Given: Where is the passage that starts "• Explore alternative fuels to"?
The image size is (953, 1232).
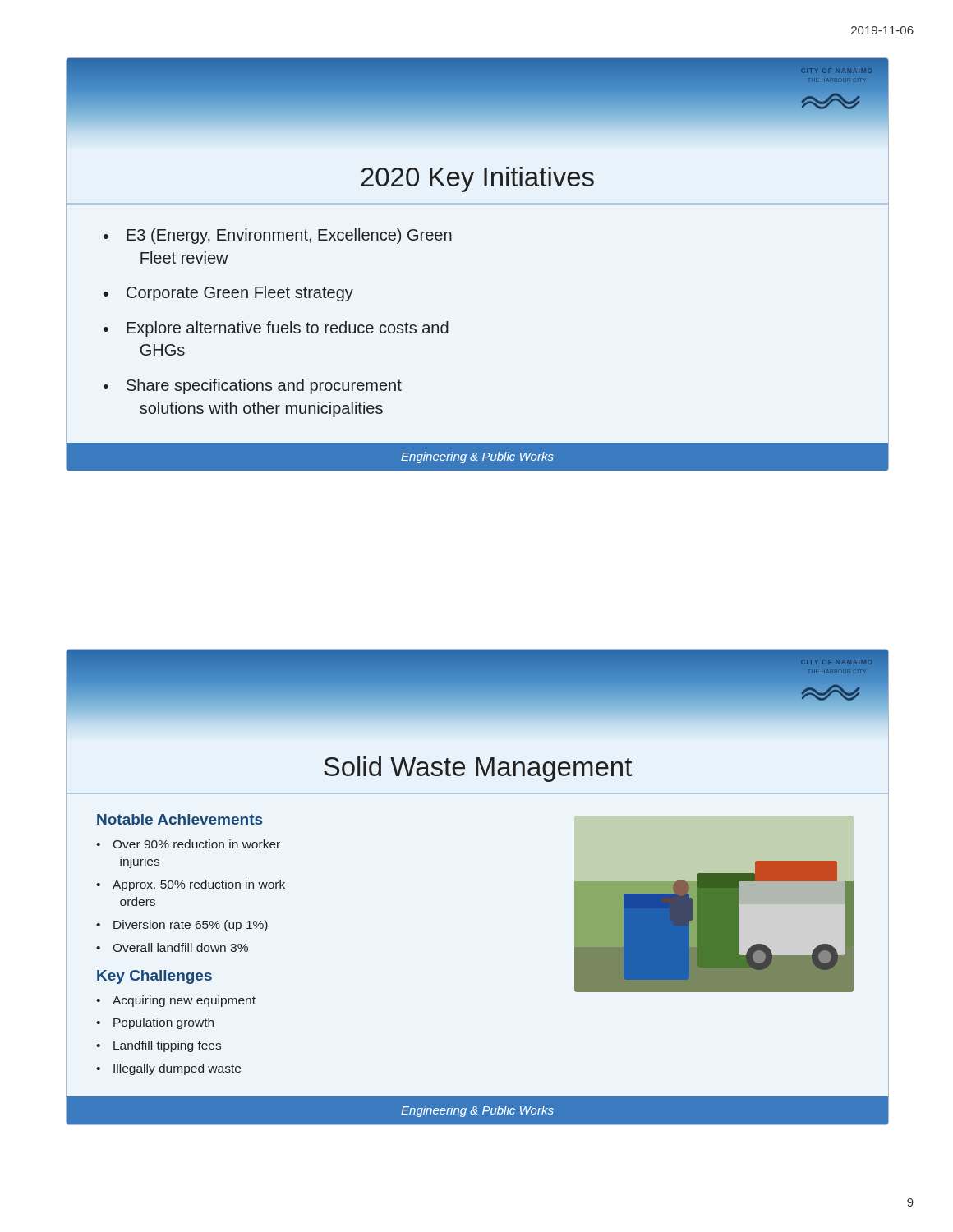Looking at the screenshot, I should (276, 338).
